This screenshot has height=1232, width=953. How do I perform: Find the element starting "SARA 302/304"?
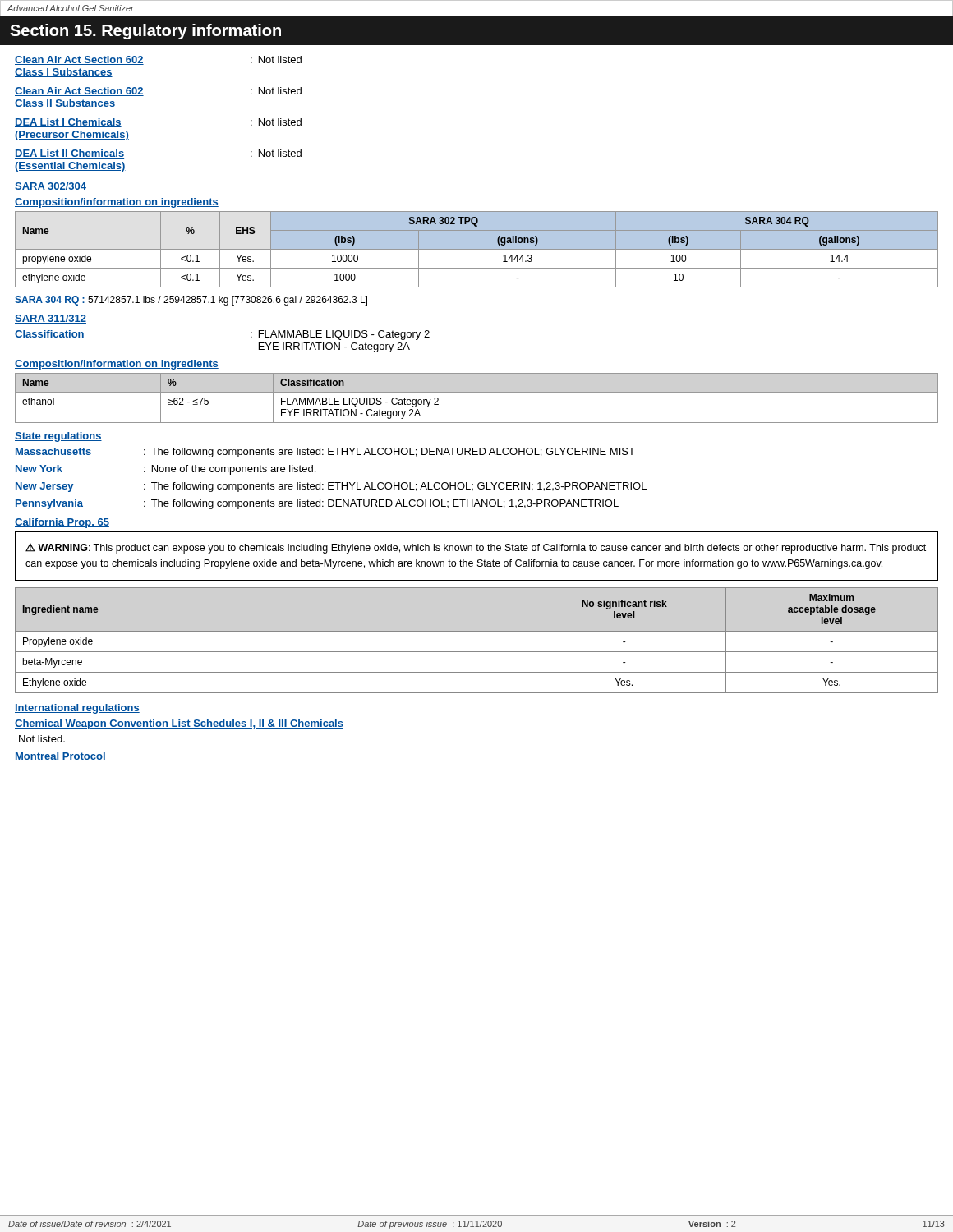click(51, 187)
